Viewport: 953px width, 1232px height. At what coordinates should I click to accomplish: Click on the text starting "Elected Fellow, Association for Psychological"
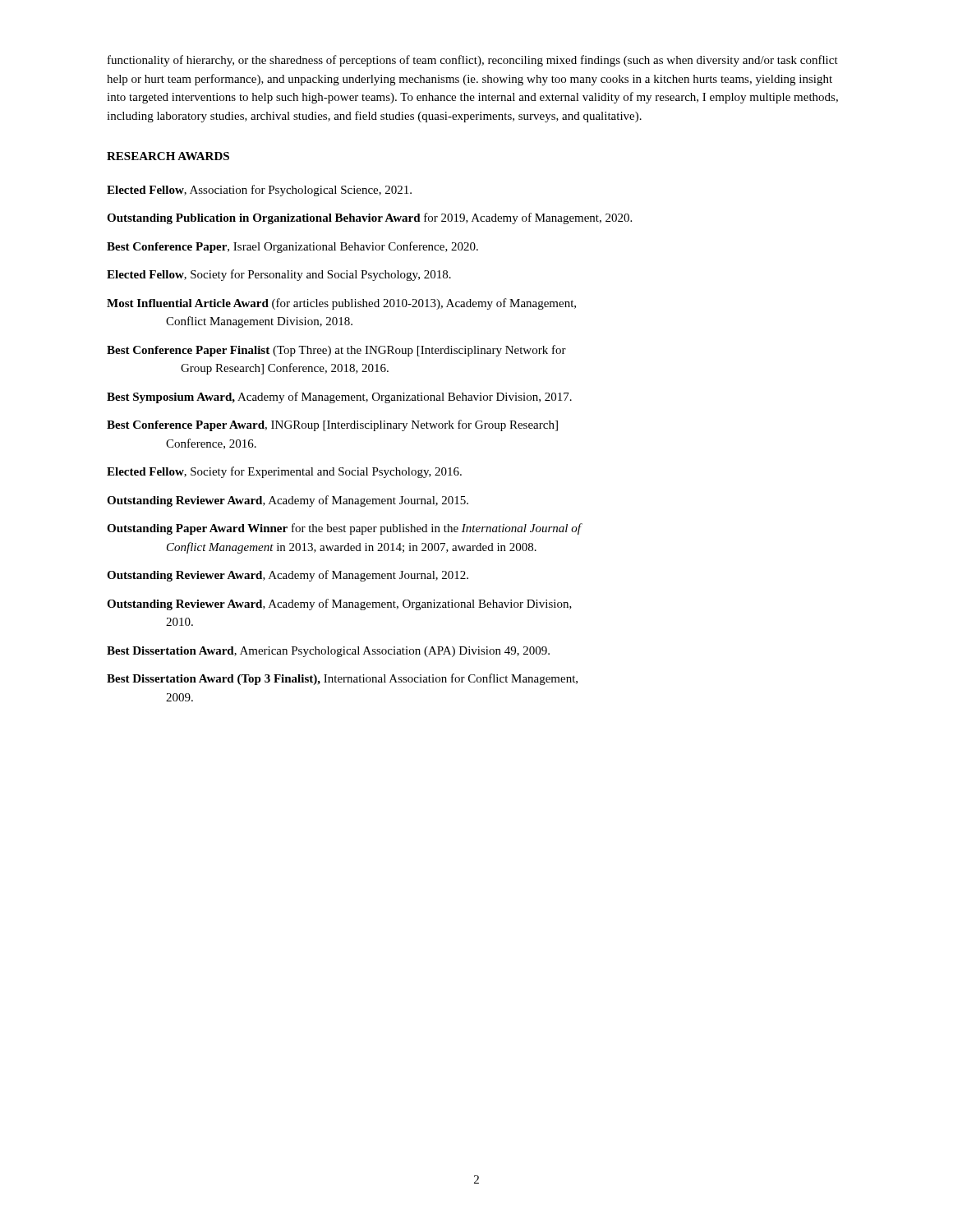coord(260,190)
